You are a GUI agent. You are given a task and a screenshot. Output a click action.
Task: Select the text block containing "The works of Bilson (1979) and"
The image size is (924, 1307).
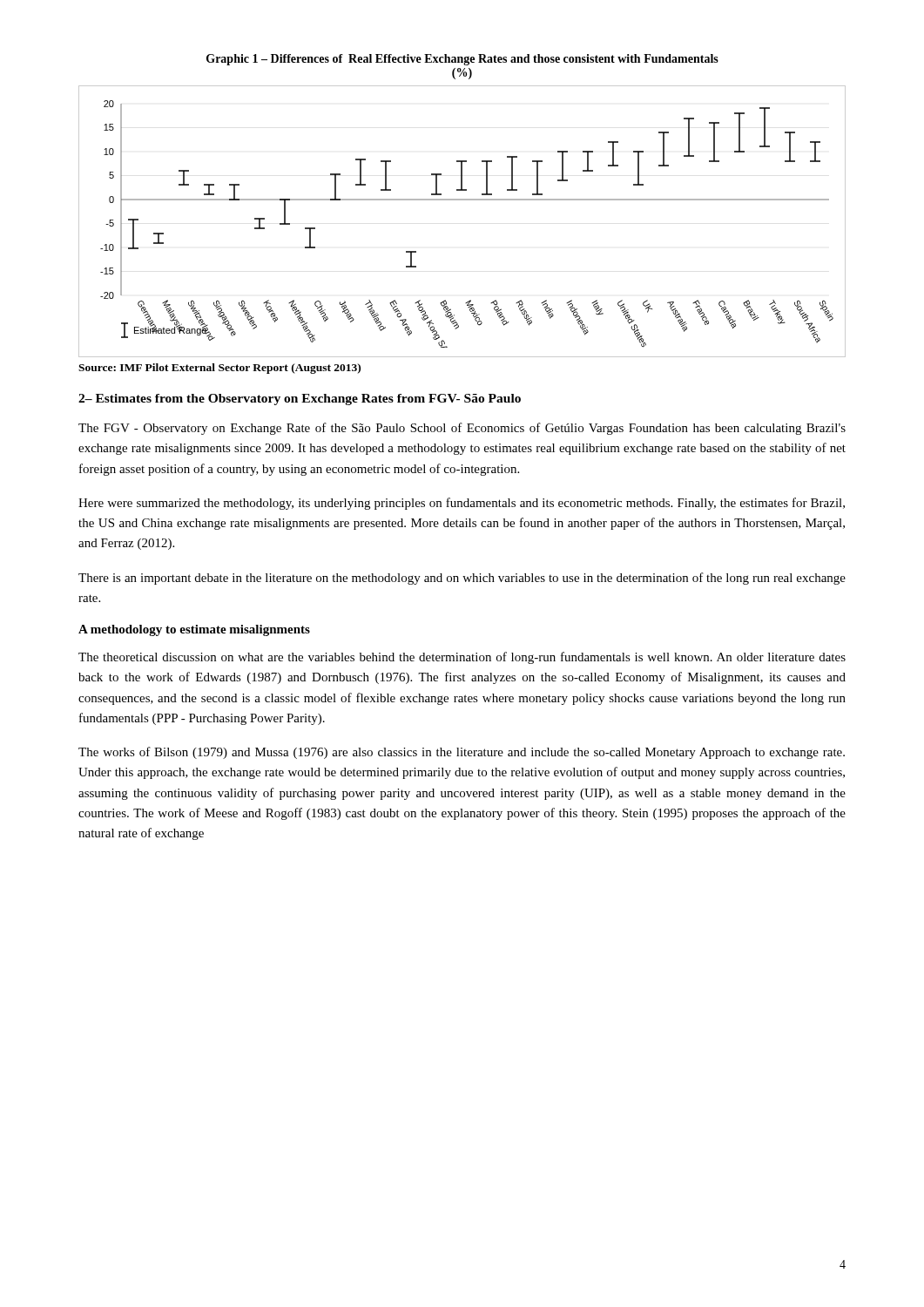tap(462, 792)
